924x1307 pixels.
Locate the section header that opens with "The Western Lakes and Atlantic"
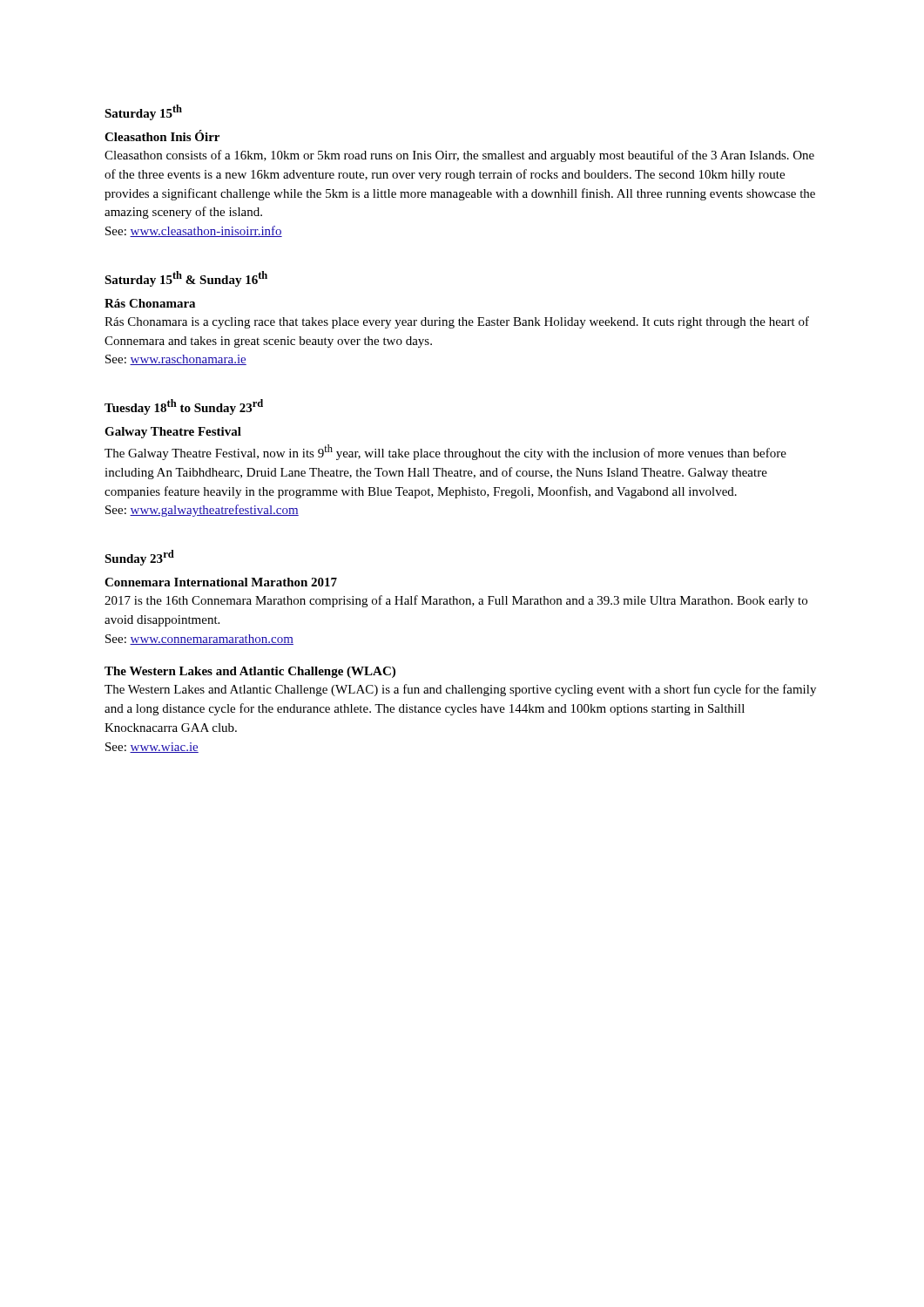250,671
